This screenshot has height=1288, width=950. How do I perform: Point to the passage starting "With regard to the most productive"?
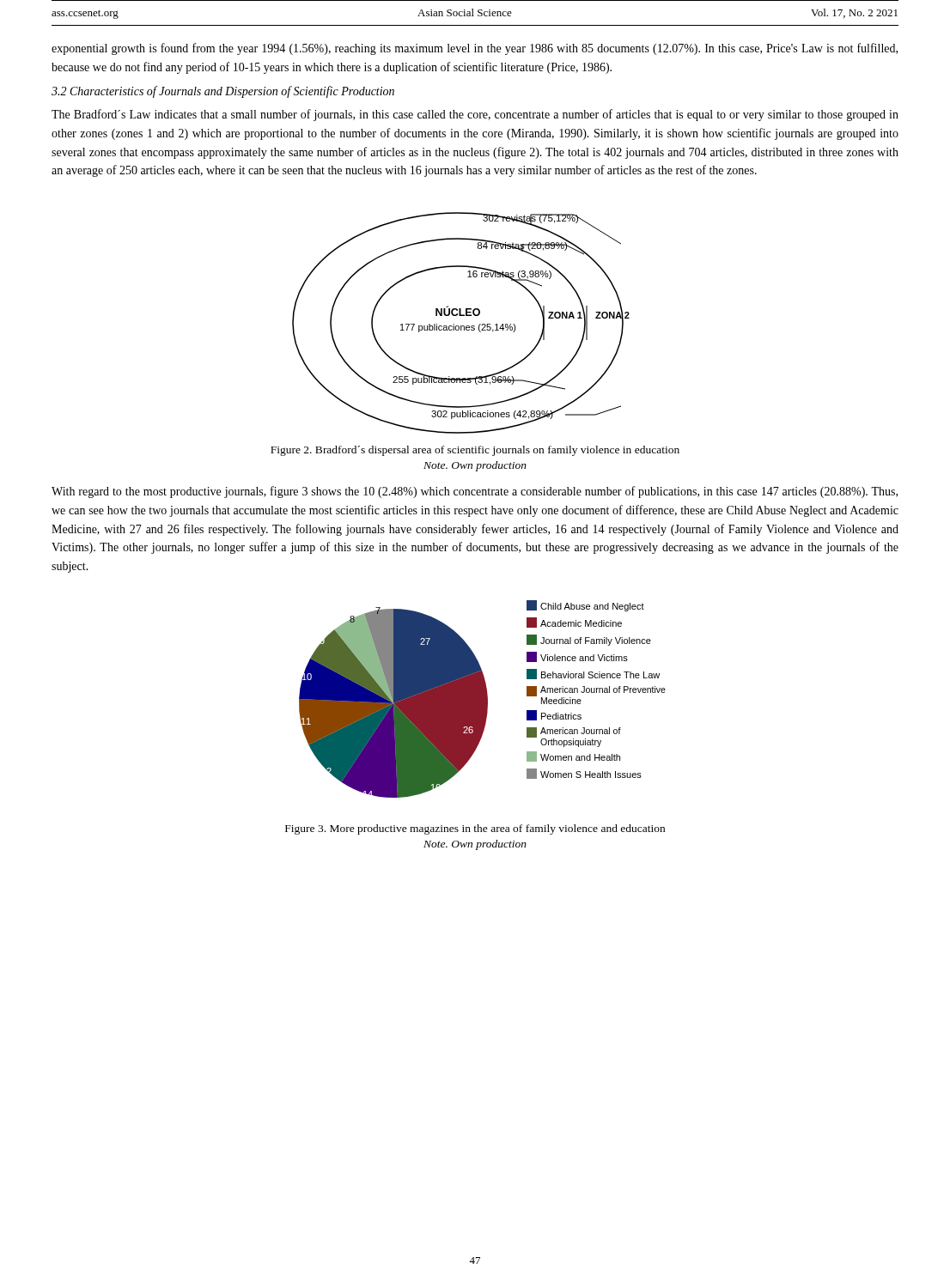(475, 529)
